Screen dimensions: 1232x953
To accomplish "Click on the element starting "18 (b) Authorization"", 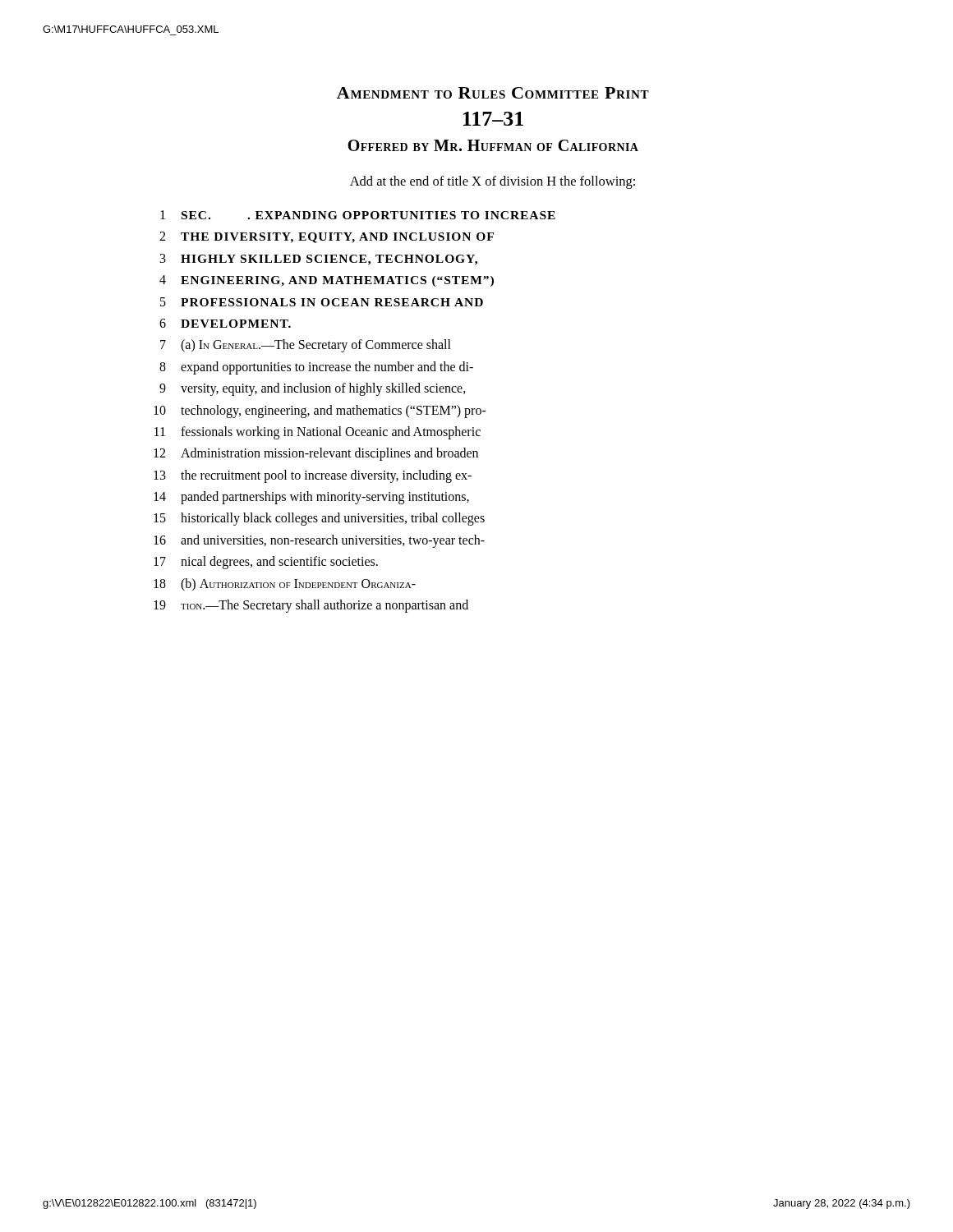I will click(x=285, y=585).
